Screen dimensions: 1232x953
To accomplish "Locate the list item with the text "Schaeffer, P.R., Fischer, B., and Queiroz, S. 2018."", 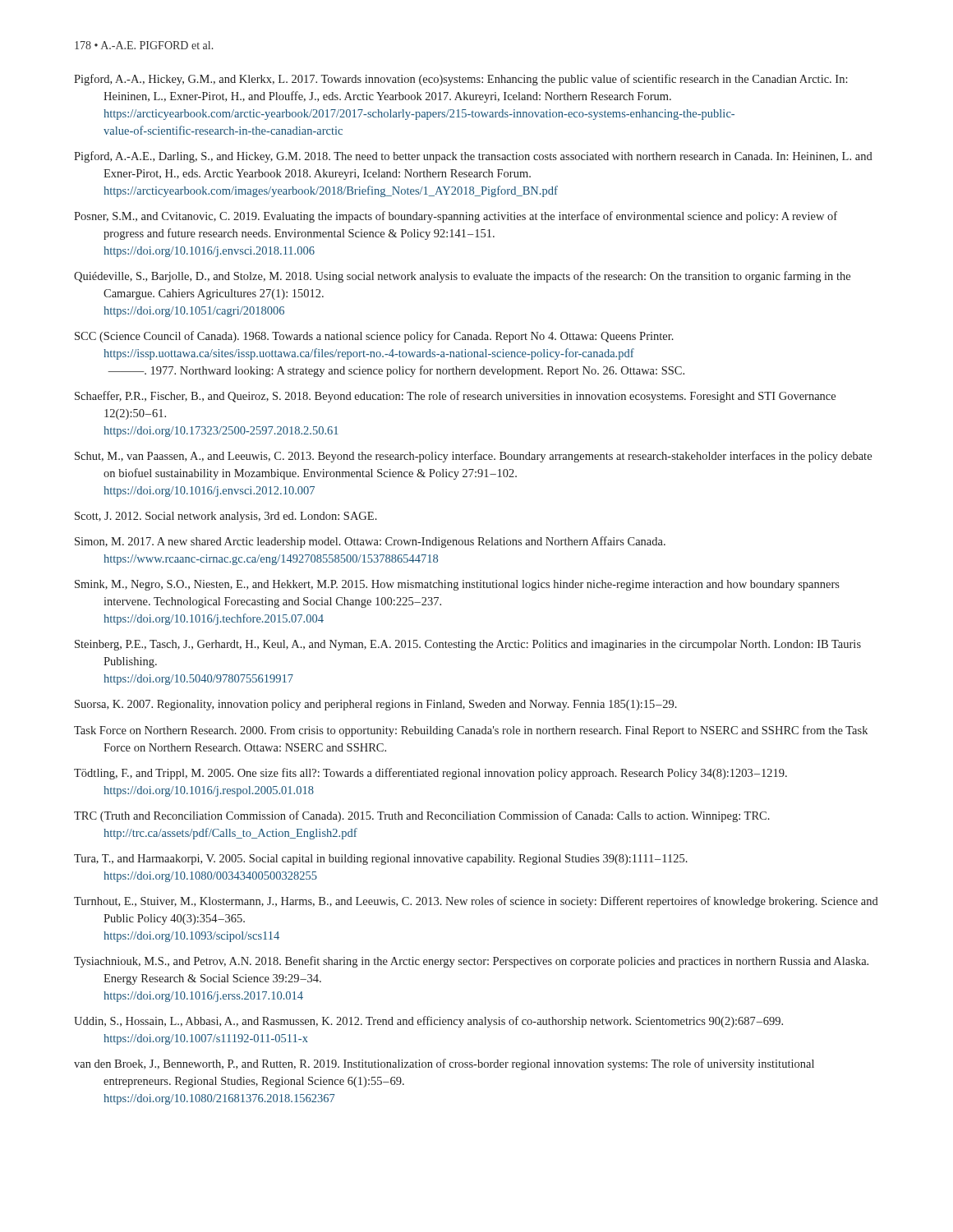I will coord(455,397).
